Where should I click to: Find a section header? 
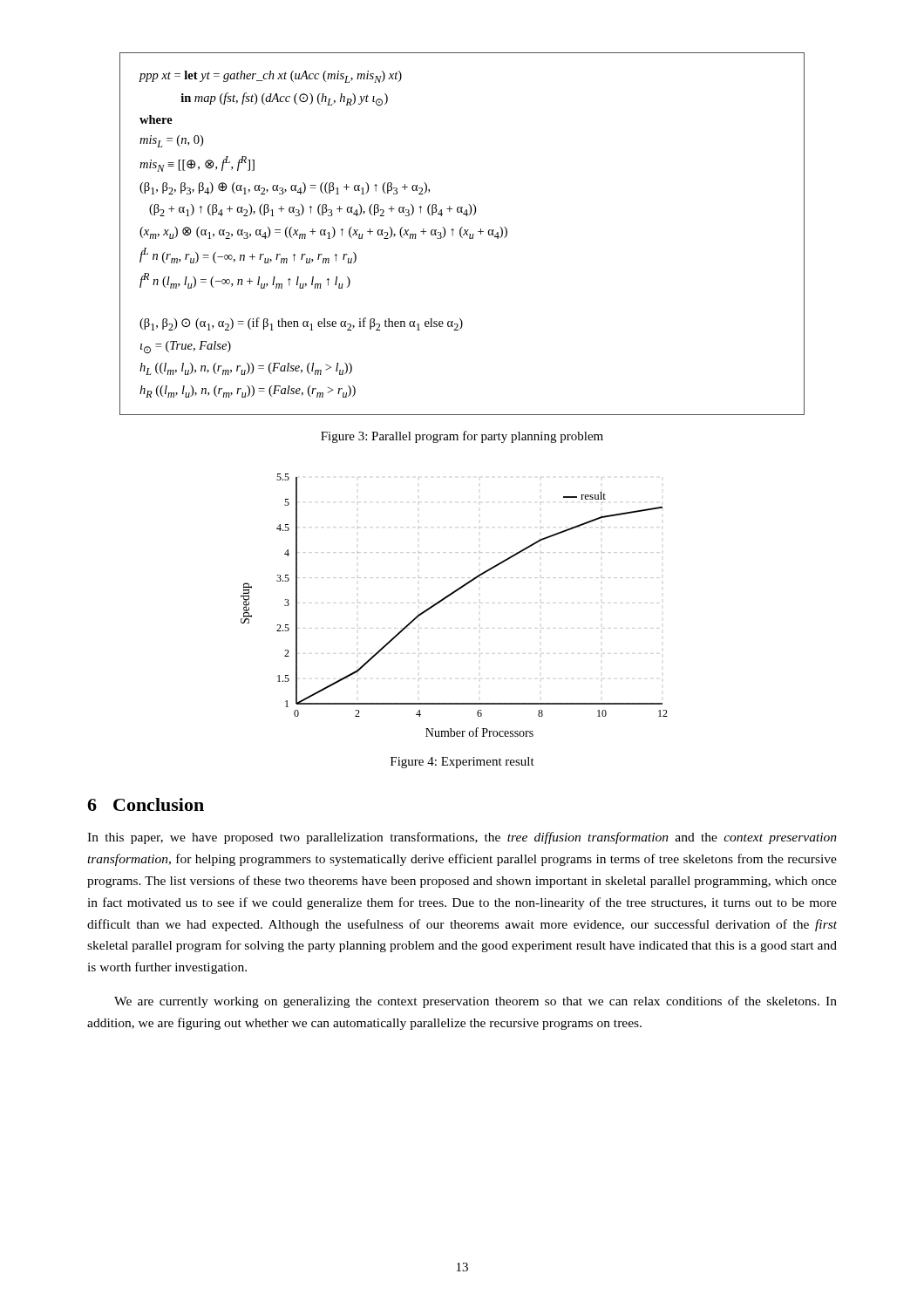pyautogui.click(x=146, y=805)
